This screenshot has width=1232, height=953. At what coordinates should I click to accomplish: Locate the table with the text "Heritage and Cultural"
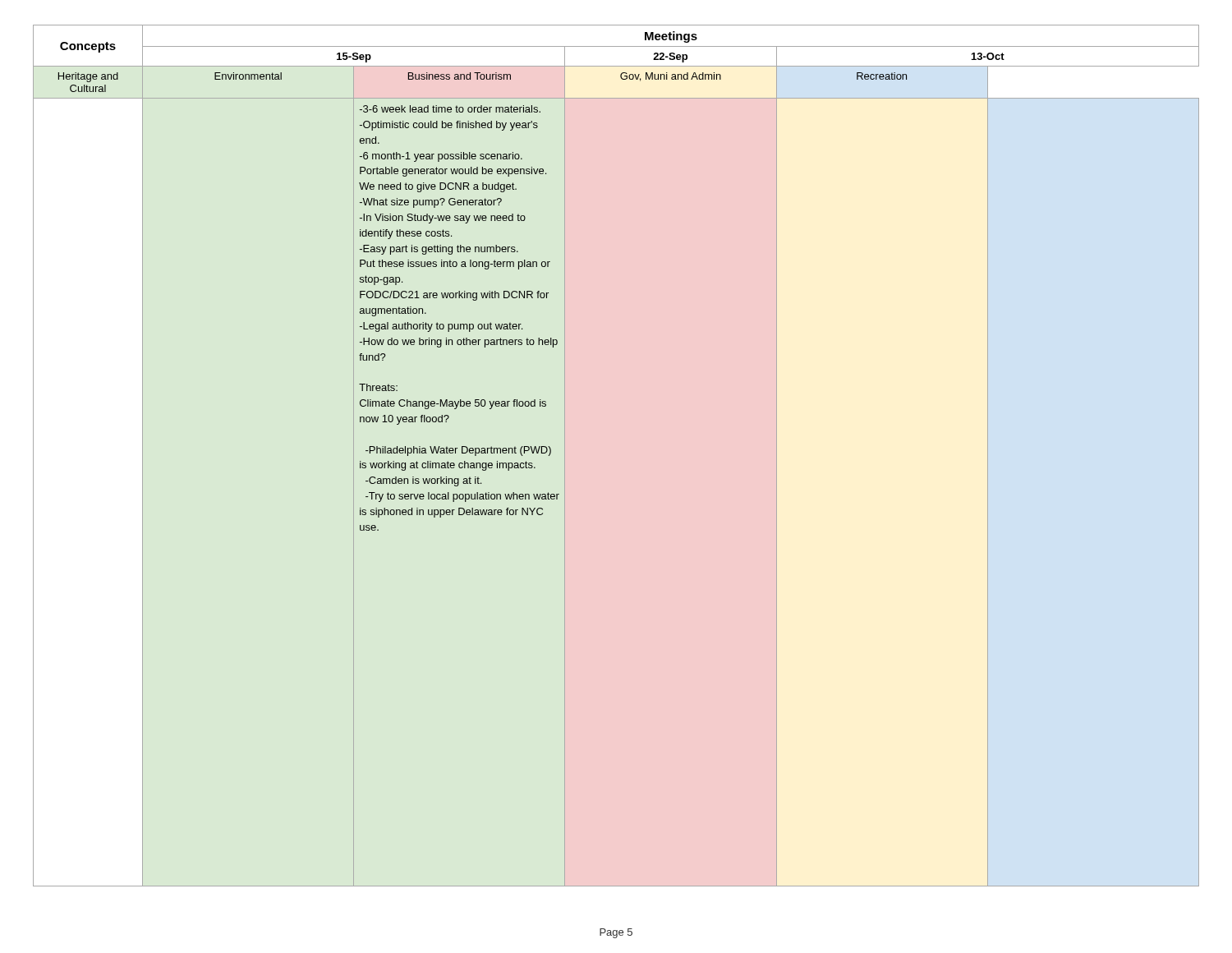tap(616, 456)
